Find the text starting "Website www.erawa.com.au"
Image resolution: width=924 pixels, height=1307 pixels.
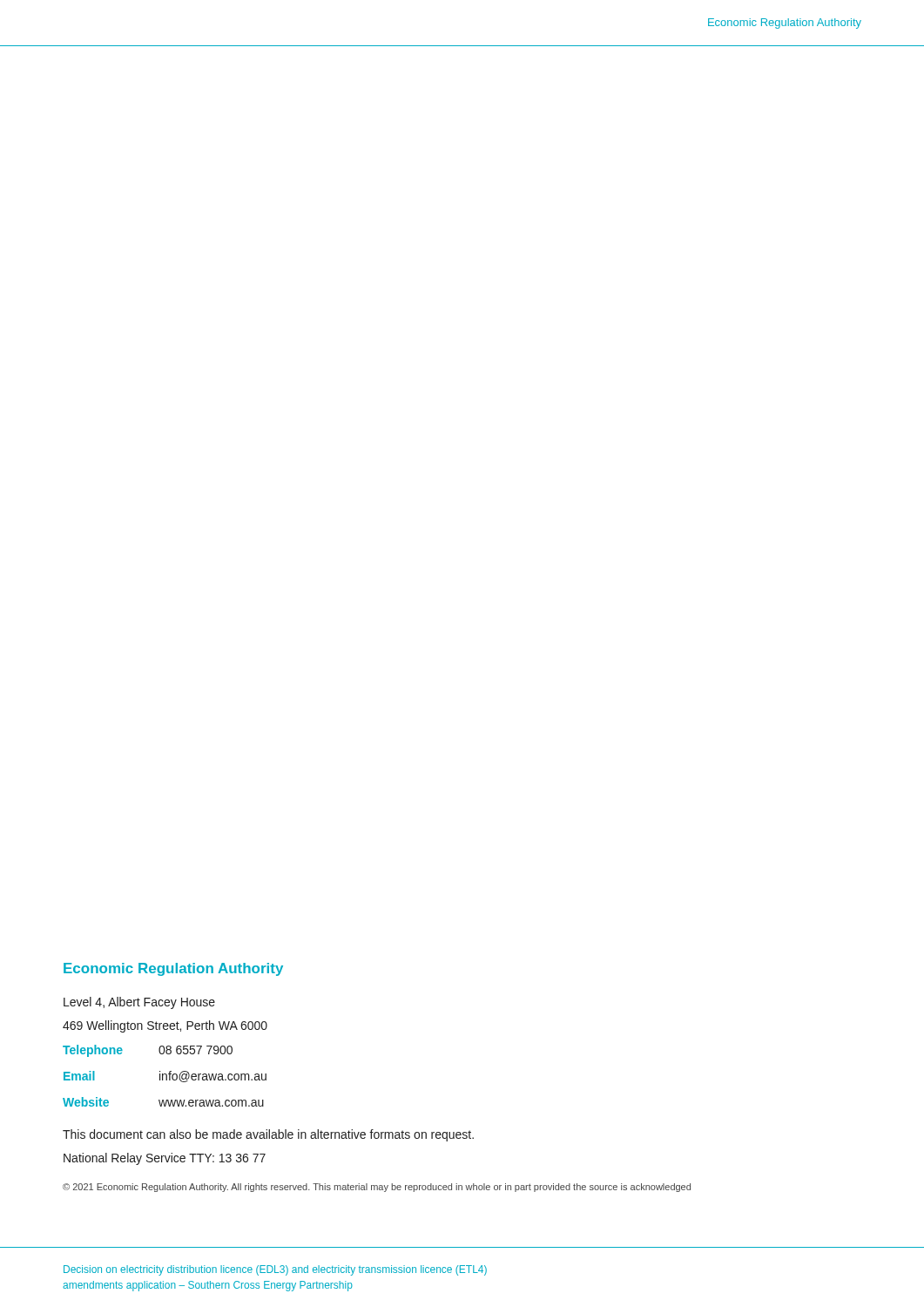(163, 1103)
